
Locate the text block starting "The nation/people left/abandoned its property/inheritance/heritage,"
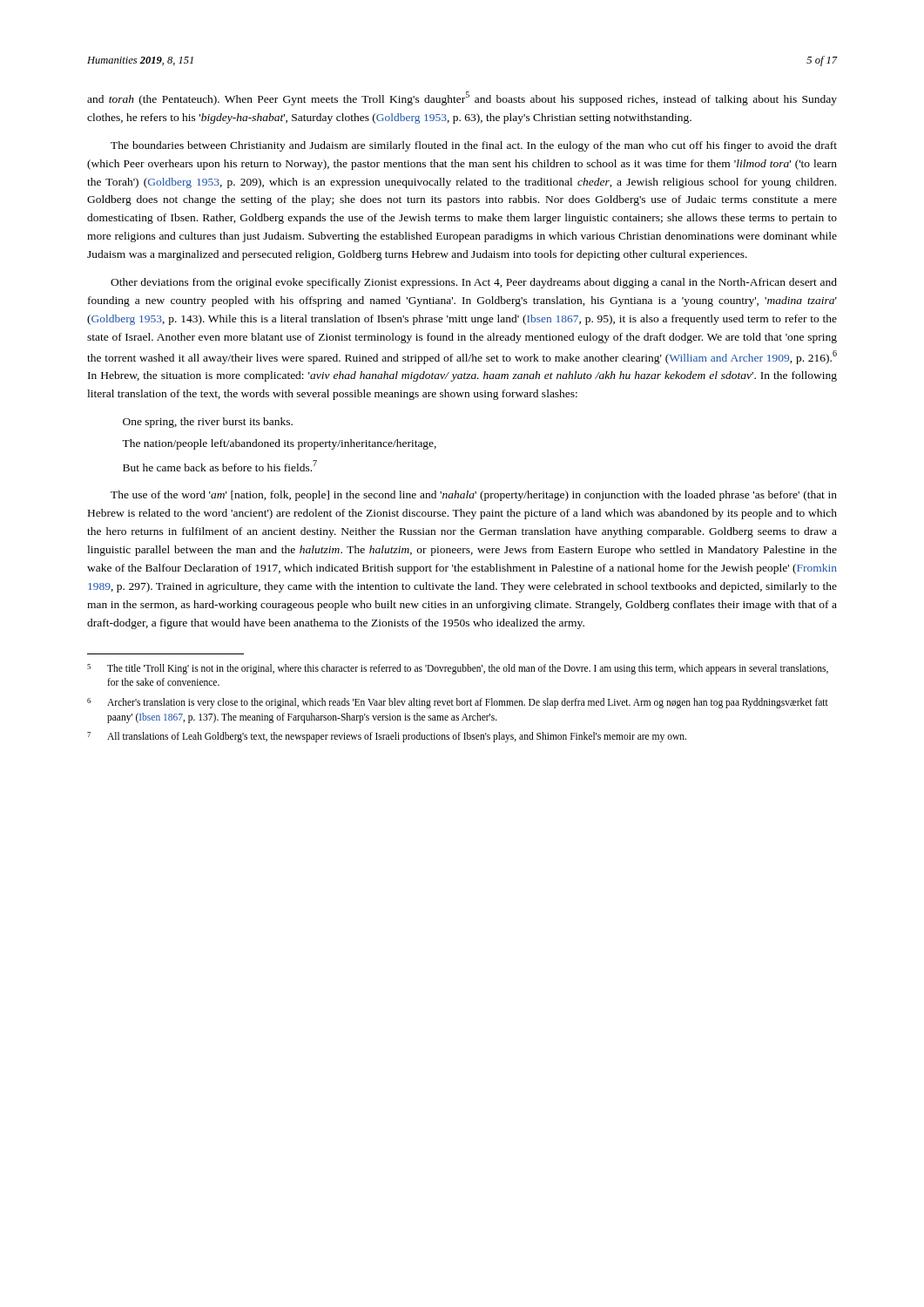coord(279,444)
